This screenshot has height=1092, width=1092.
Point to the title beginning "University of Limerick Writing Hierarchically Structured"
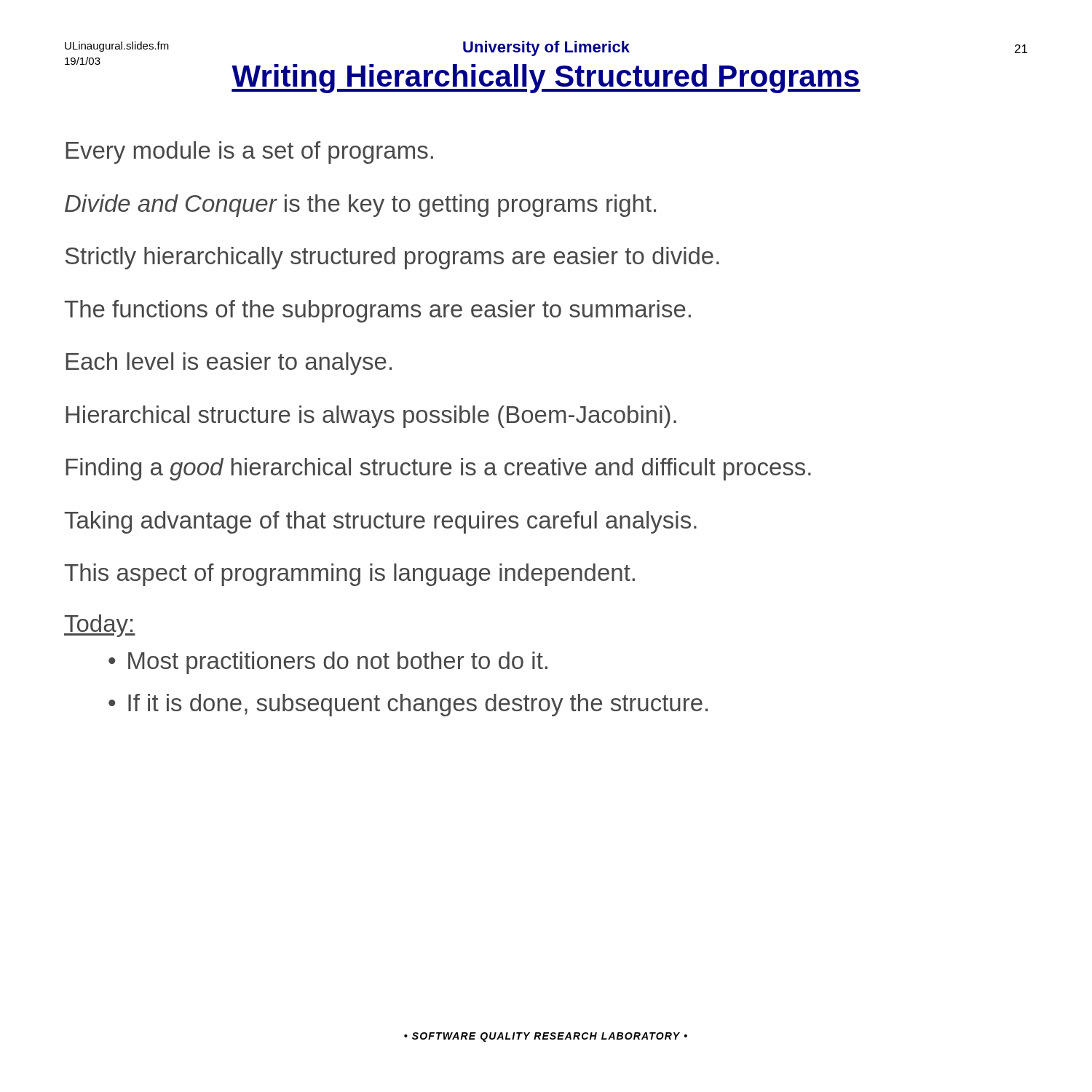[x=546, y=66]
